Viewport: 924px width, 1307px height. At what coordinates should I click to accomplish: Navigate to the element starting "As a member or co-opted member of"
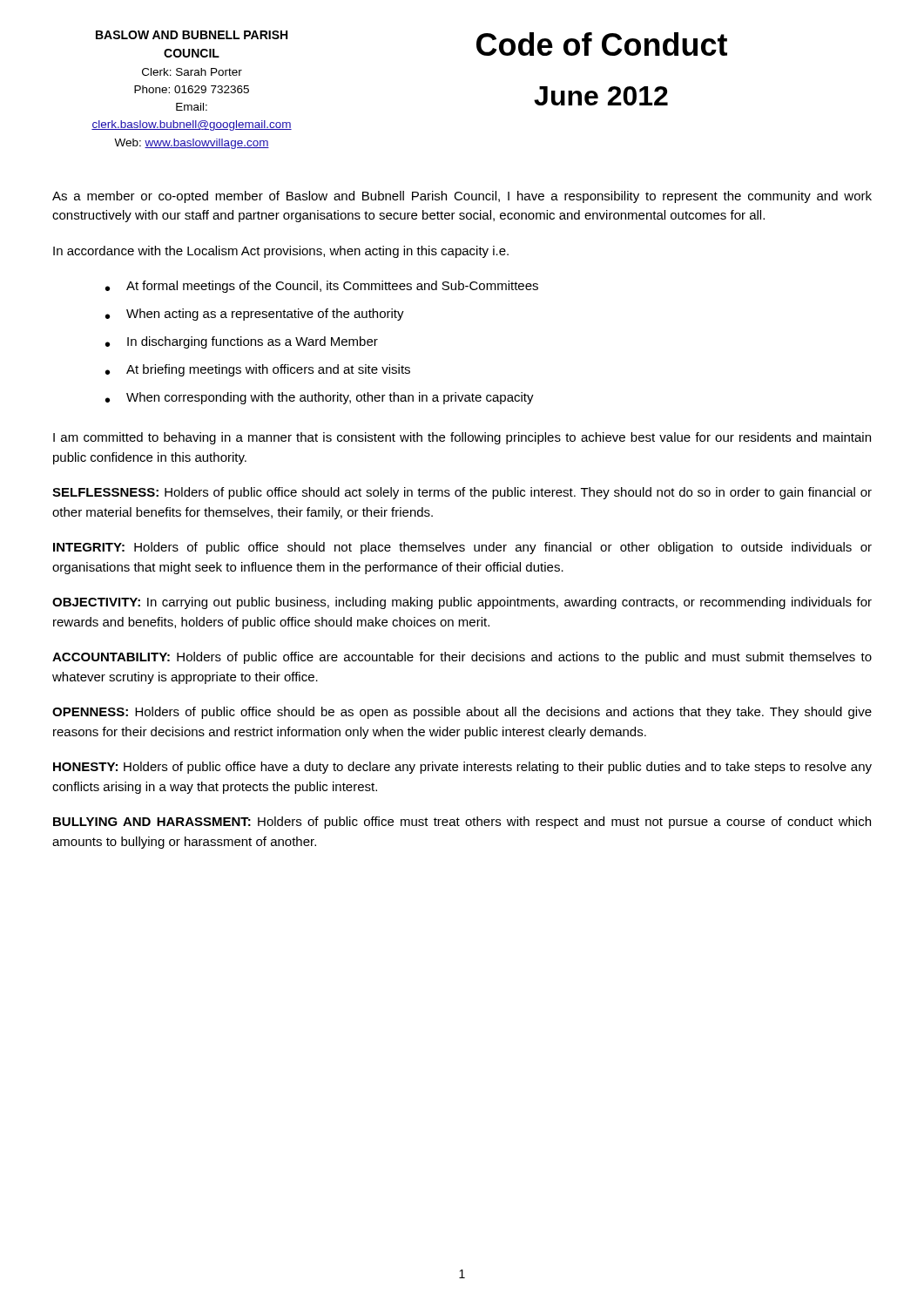coord(462,206)
